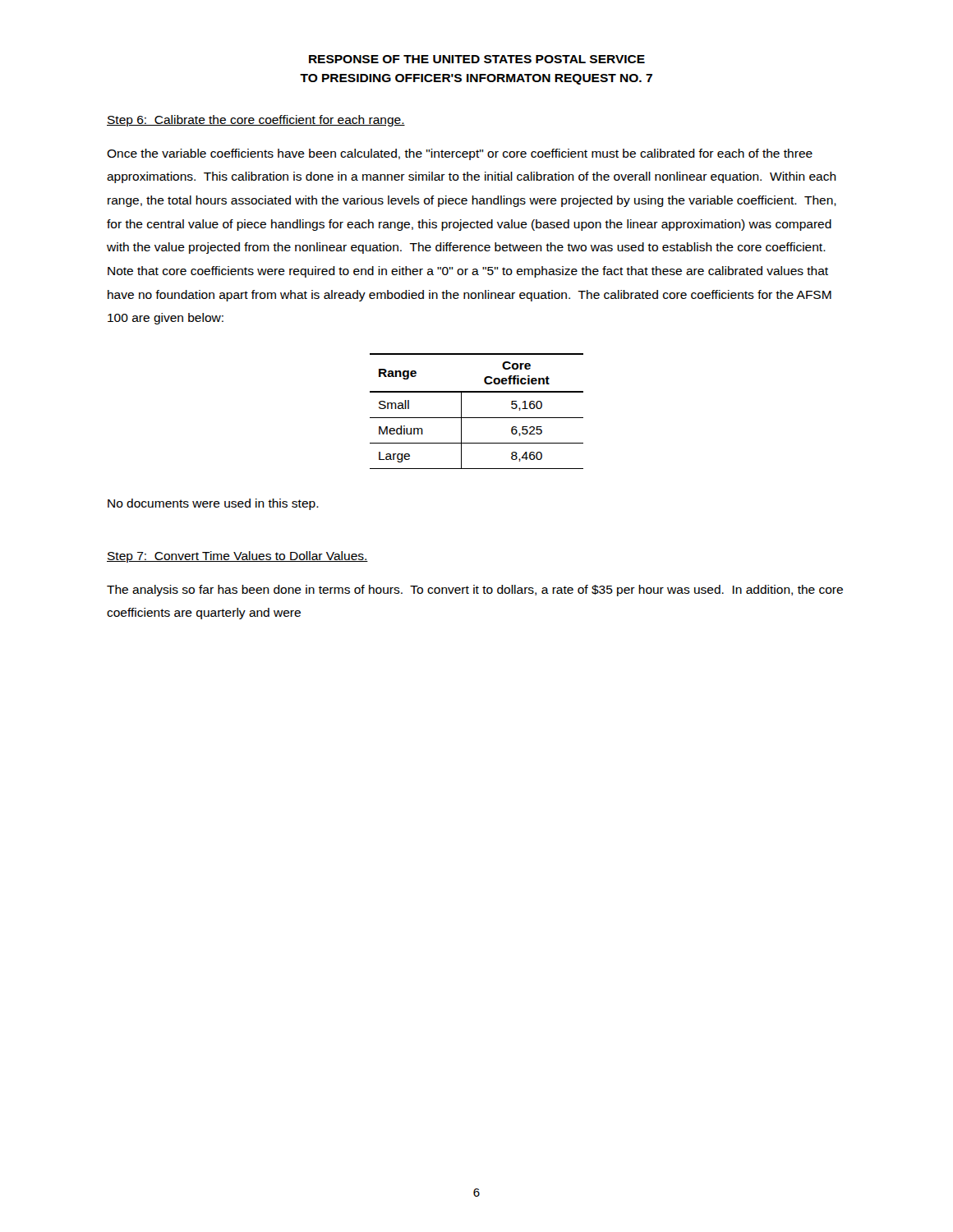
Task: Locate the text block with the text "The analysis so far has been done in"
Action: (475, 601)
